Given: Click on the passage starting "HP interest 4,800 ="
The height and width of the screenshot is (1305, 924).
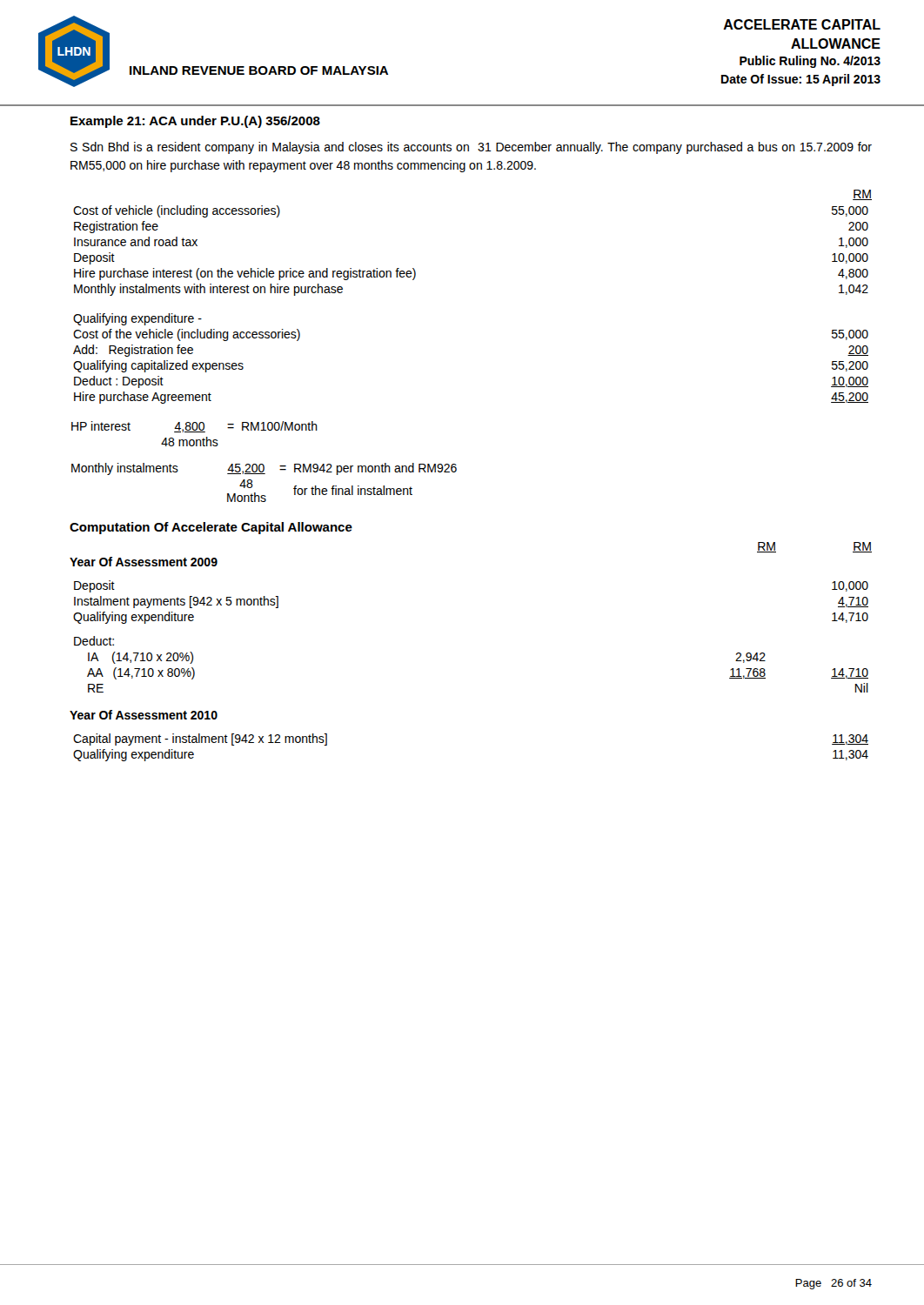Looking at the screenshot, I should click(194, 434).
